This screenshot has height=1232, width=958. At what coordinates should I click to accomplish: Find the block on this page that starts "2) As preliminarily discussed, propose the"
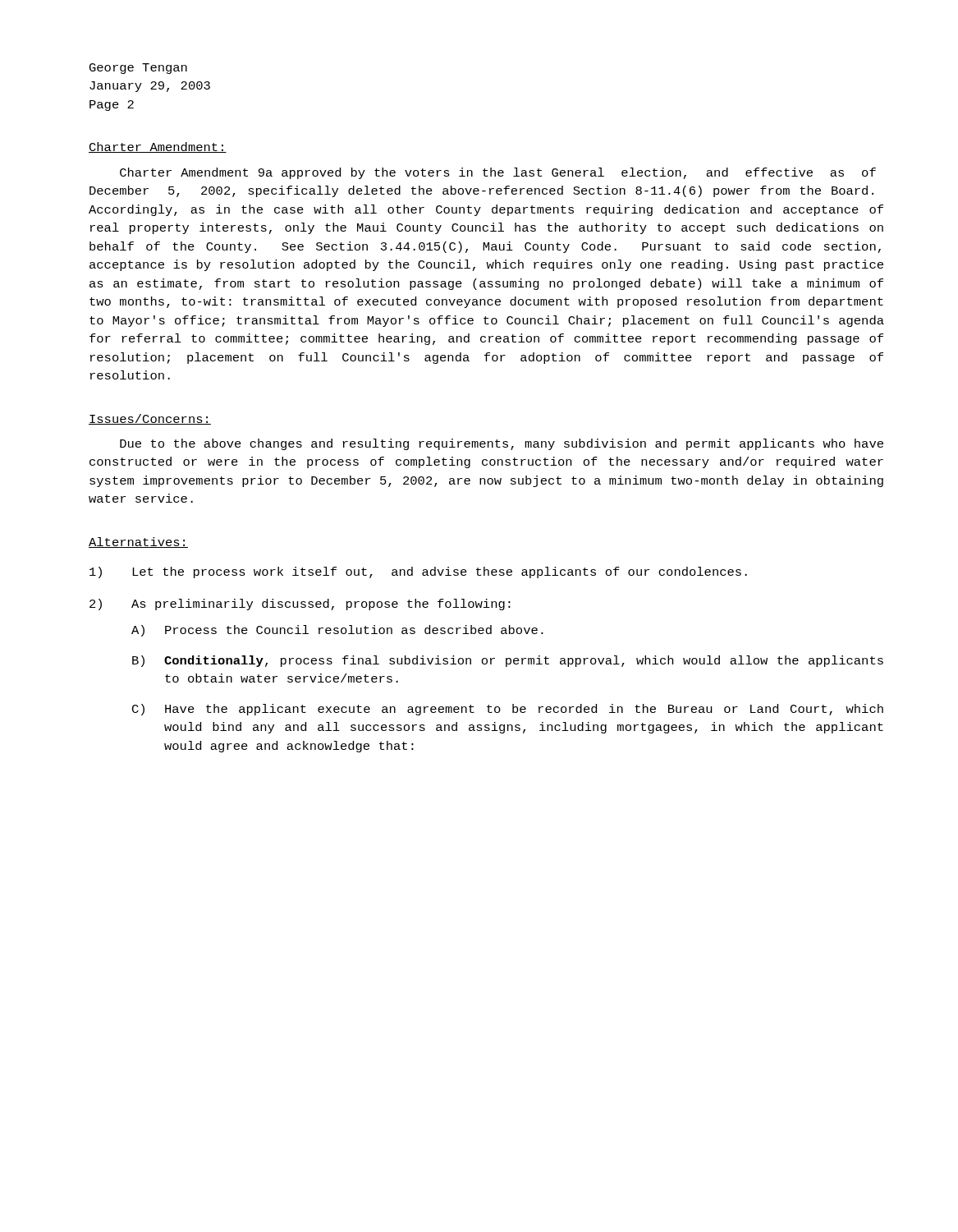point(300,605)
